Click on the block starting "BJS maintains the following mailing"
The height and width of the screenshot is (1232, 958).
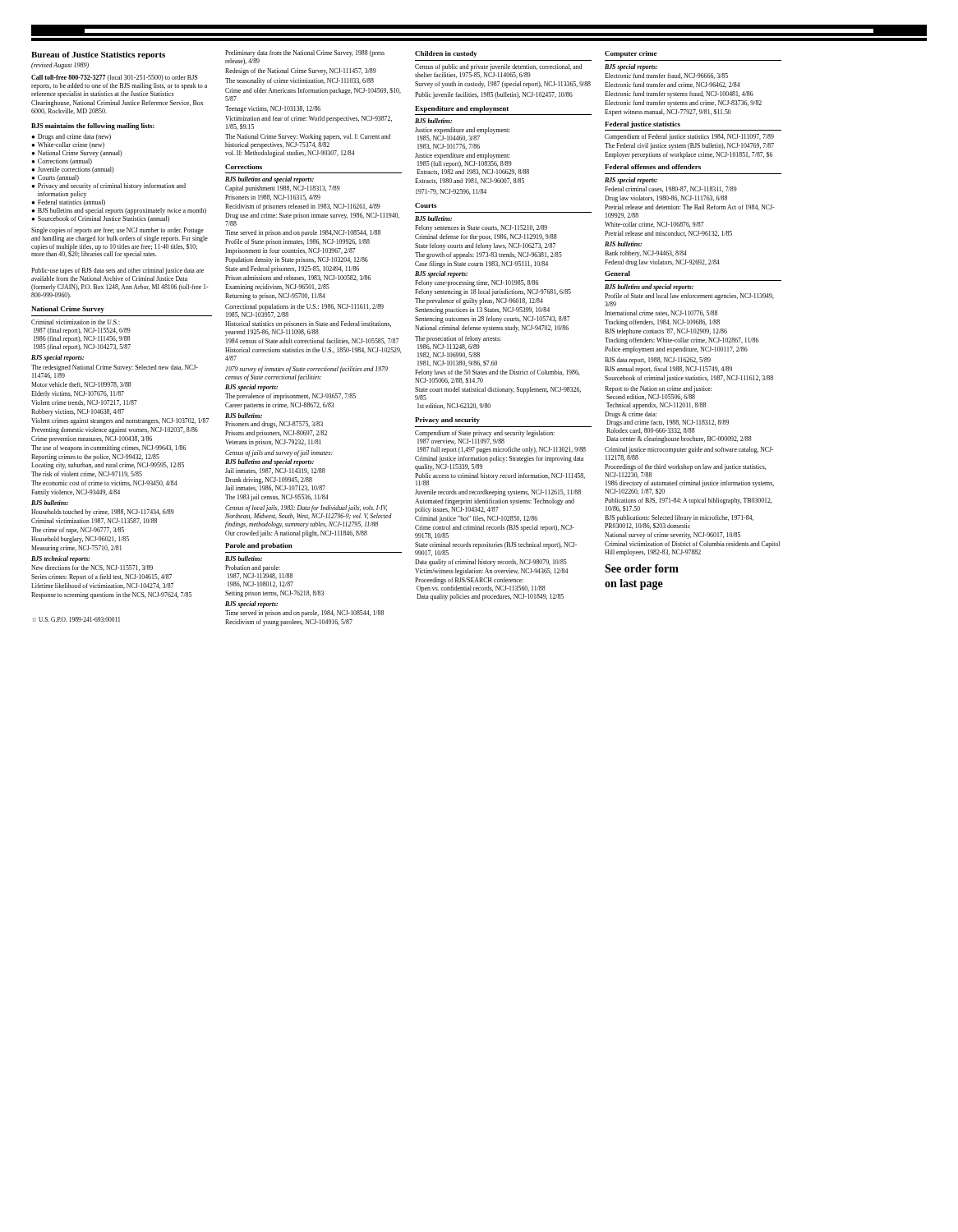pyautogui.click(x=93, y=125)
